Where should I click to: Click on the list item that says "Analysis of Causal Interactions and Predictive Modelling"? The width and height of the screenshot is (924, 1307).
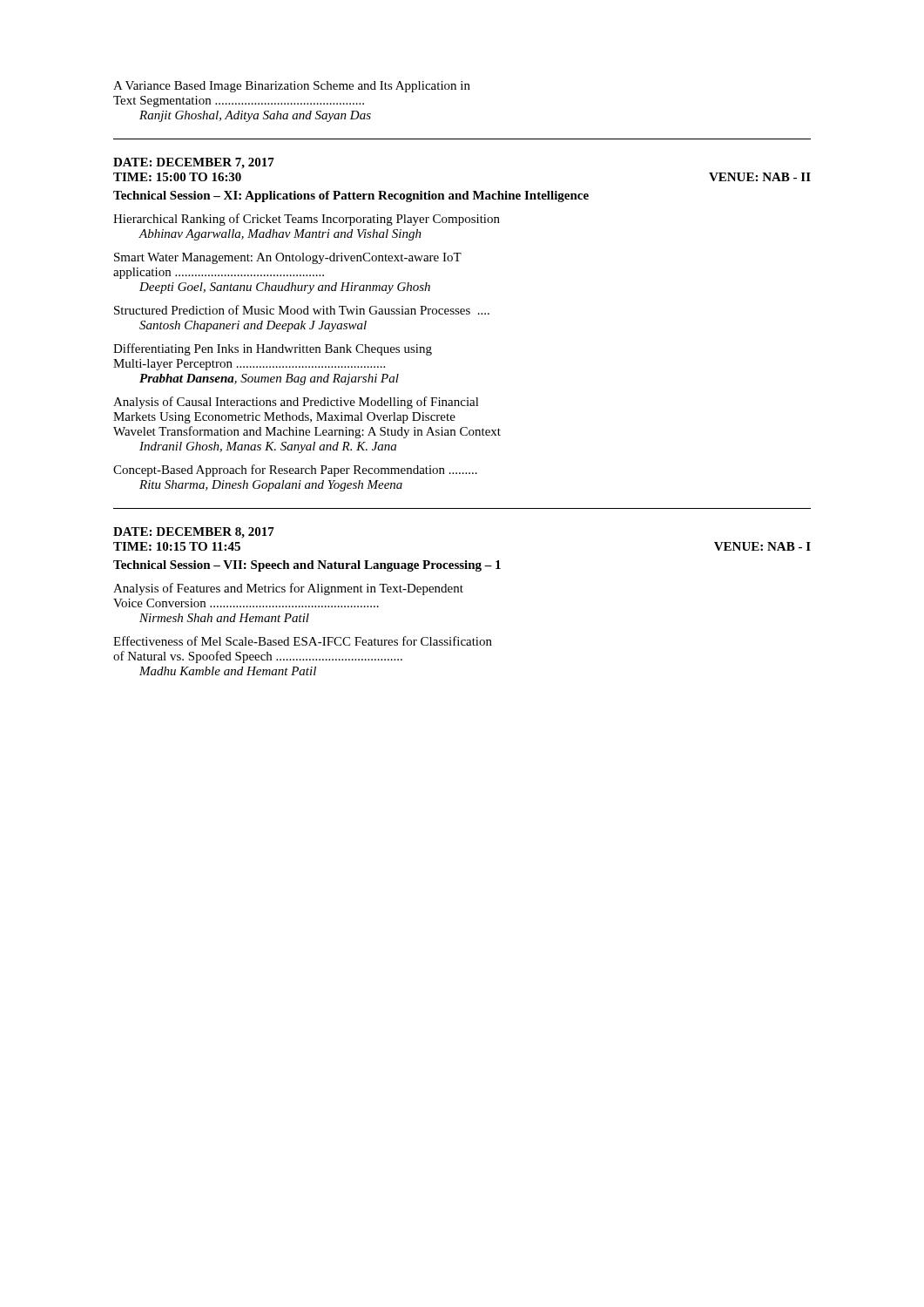[307, 424]
